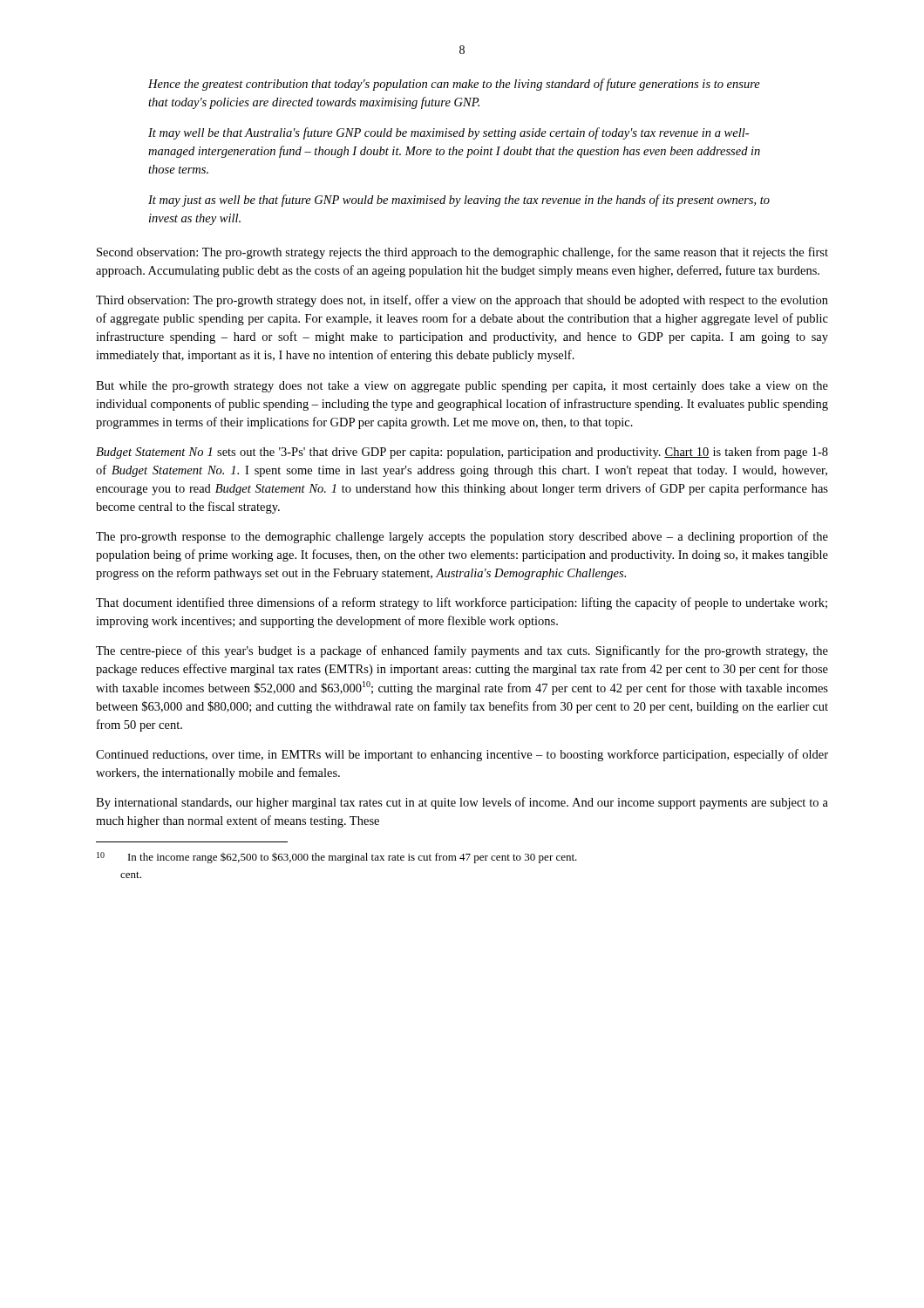The height and width of the screenshot is (1308, 924).
Task: Find the footnote containing "10 In the income range $62,500 to"
Action: (x=337, y=858)
